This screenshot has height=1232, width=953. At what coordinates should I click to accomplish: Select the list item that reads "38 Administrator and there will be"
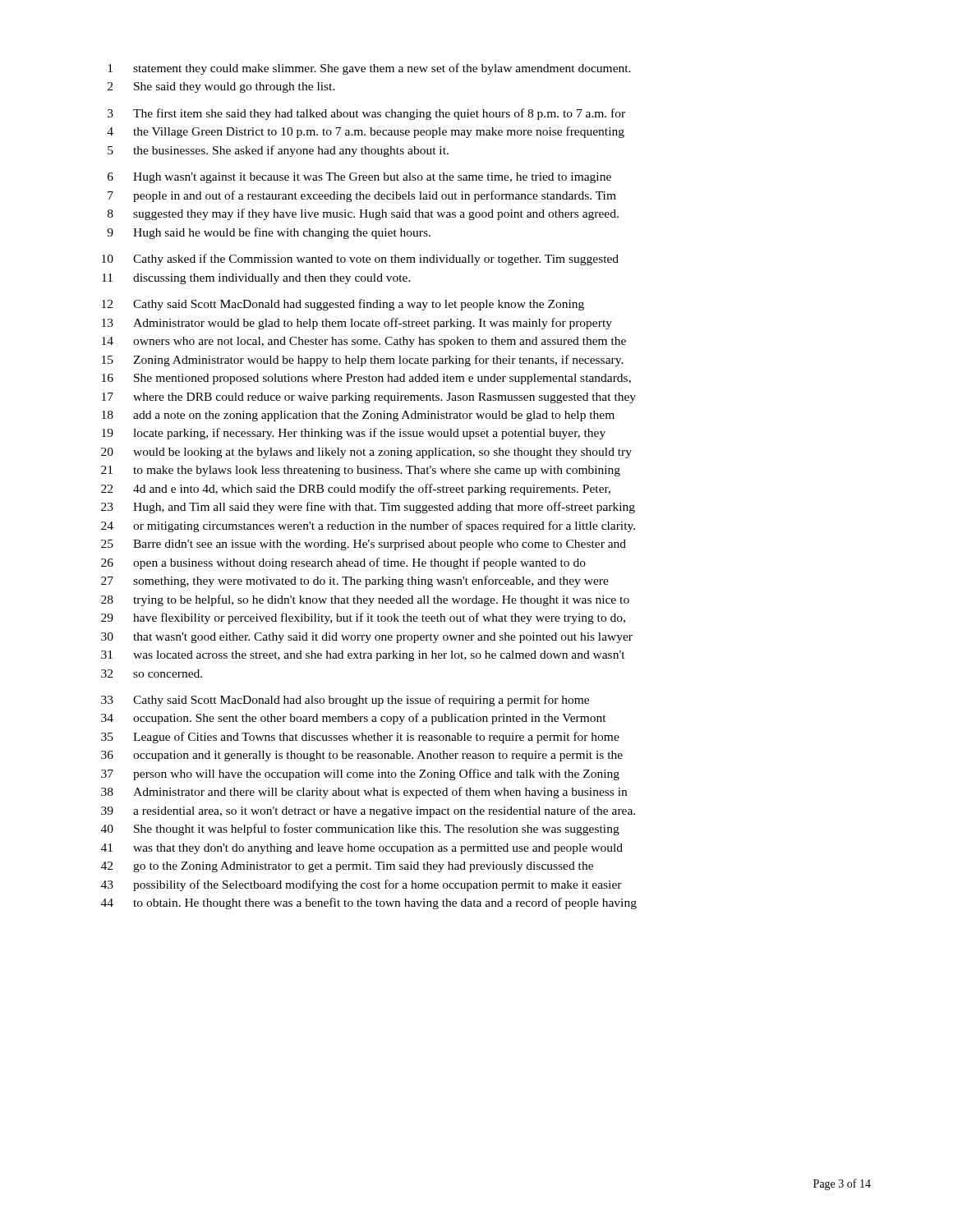(x=476, y=792)
